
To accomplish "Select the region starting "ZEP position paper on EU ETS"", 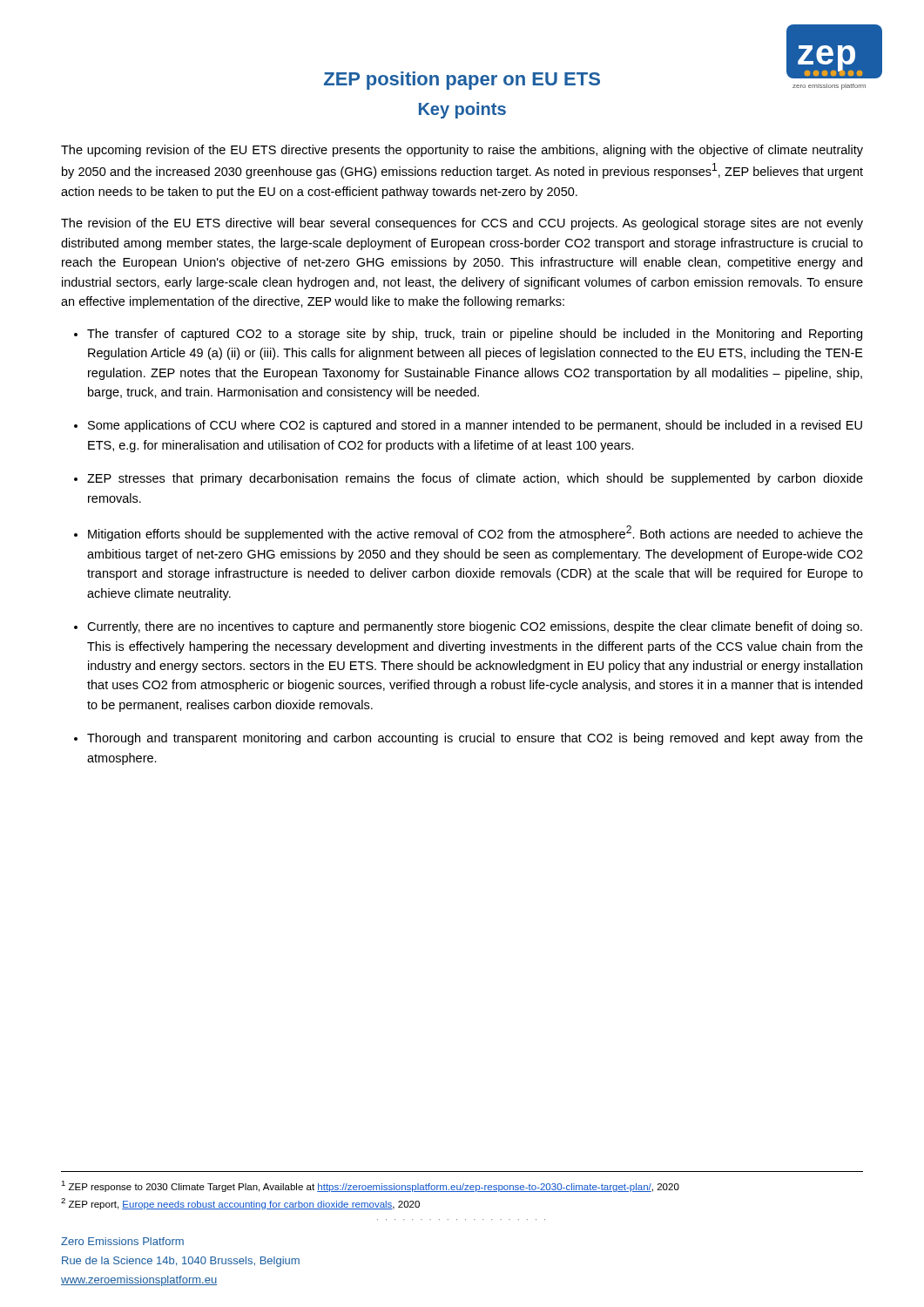I will [462, 79].
